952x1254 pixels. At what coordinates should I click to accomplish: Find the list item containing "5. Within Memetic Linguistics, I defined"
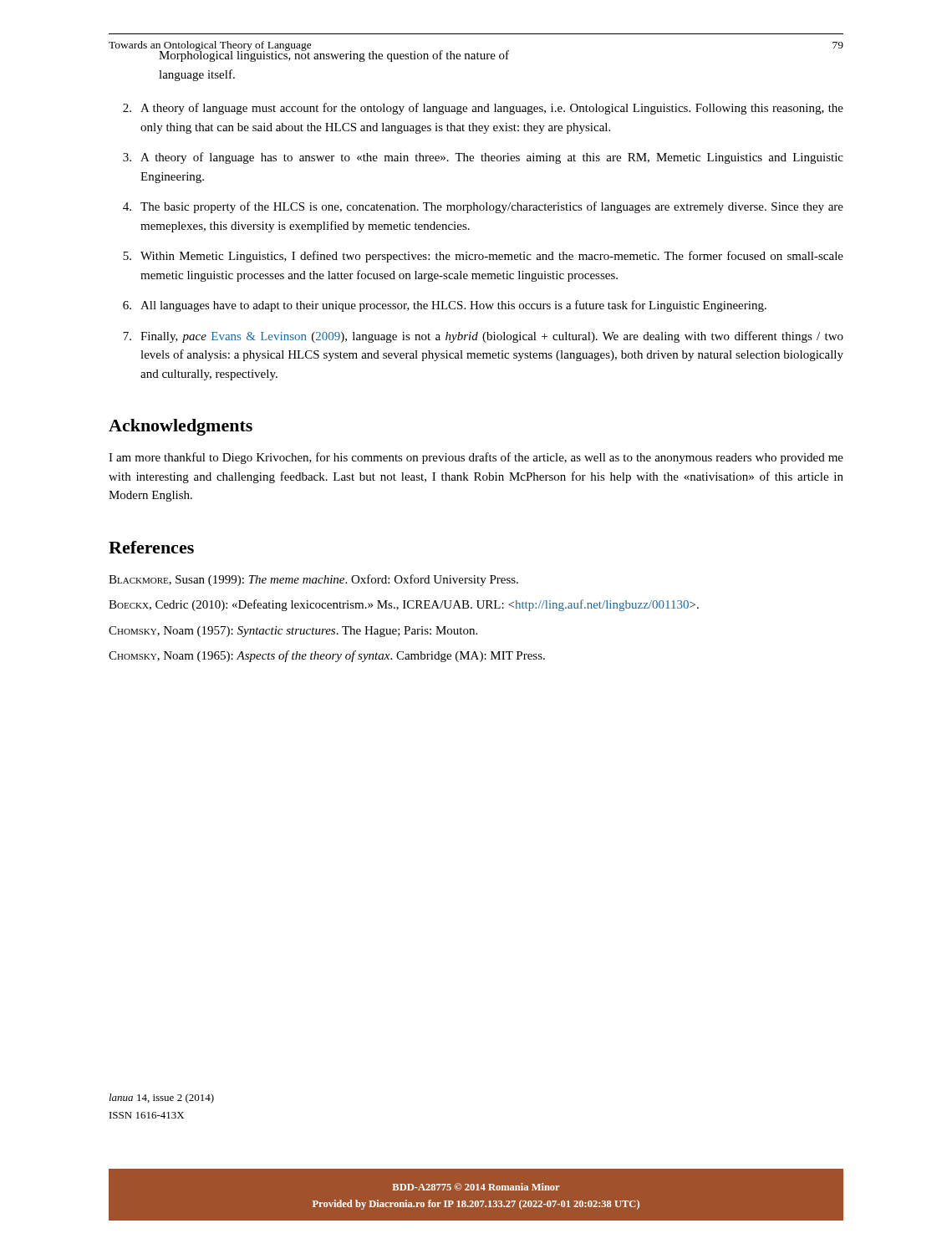(476, 265)
